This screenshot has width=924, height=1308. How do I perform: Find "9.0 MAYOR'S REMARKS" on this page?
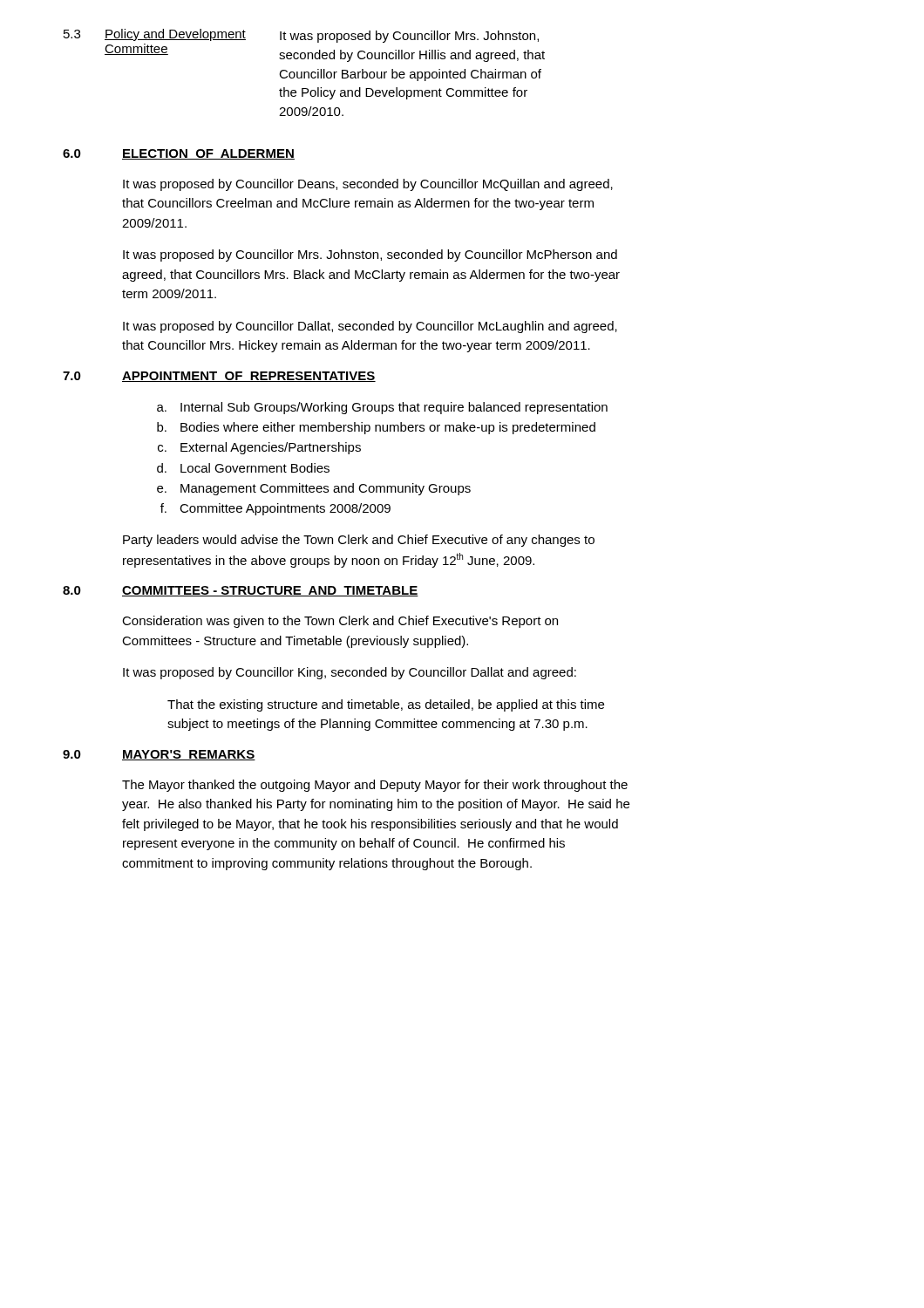coord(159,754)
